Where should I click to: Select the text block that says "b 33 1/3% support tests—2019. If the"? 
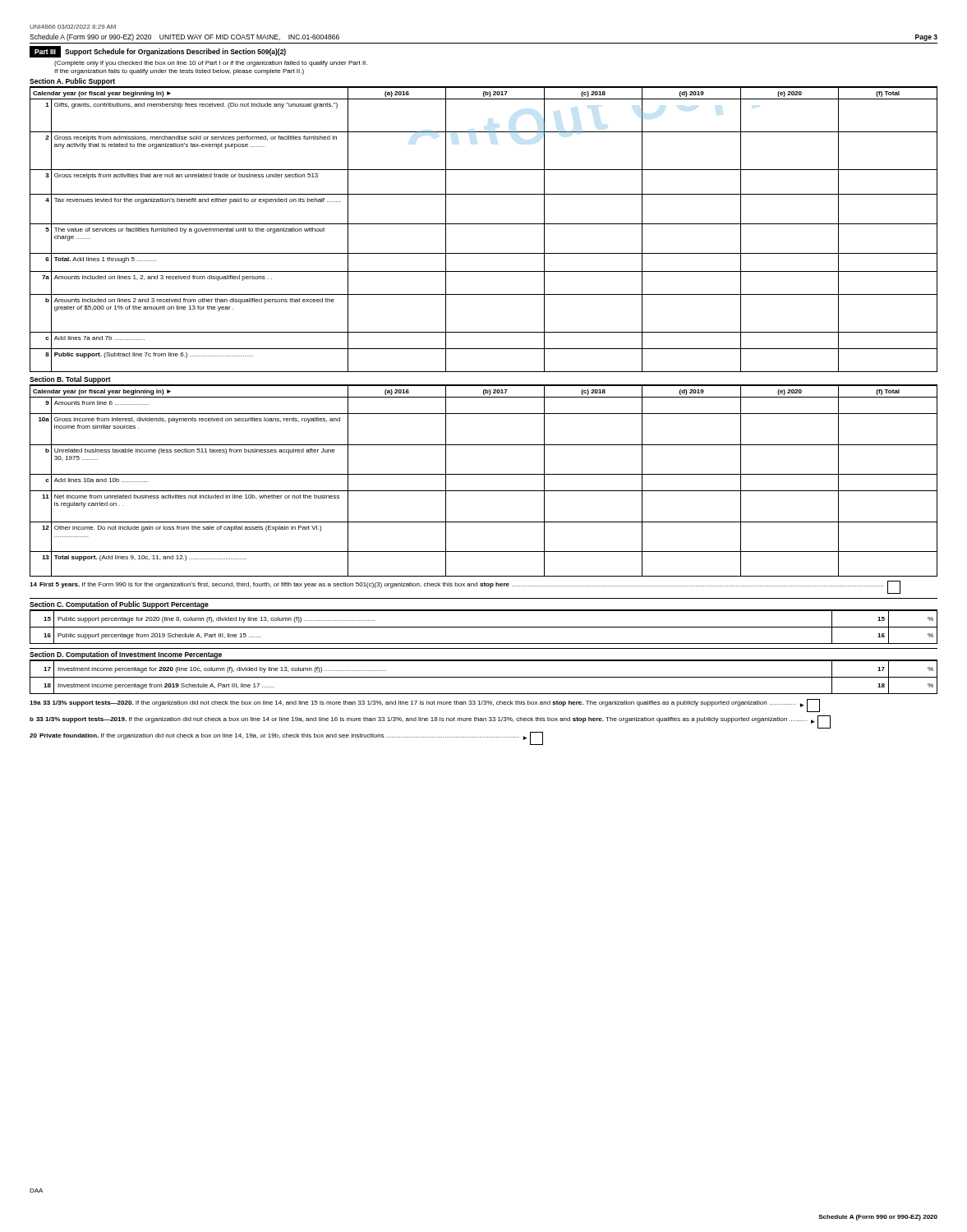(x=430, y=722)
